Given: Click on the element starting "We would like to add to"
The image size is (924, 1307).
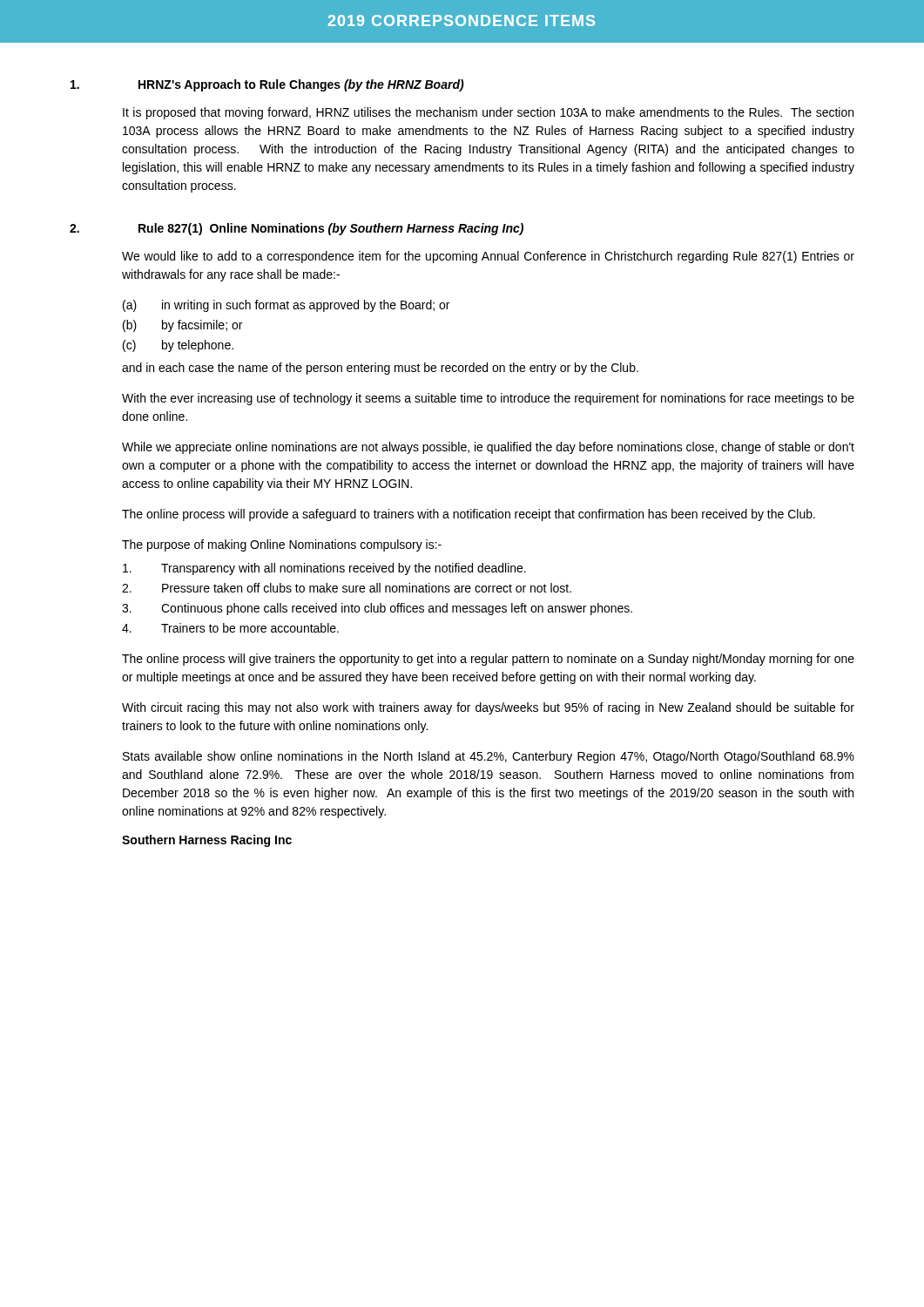Looking at the screenshot, I should click(x=488, y=265).
